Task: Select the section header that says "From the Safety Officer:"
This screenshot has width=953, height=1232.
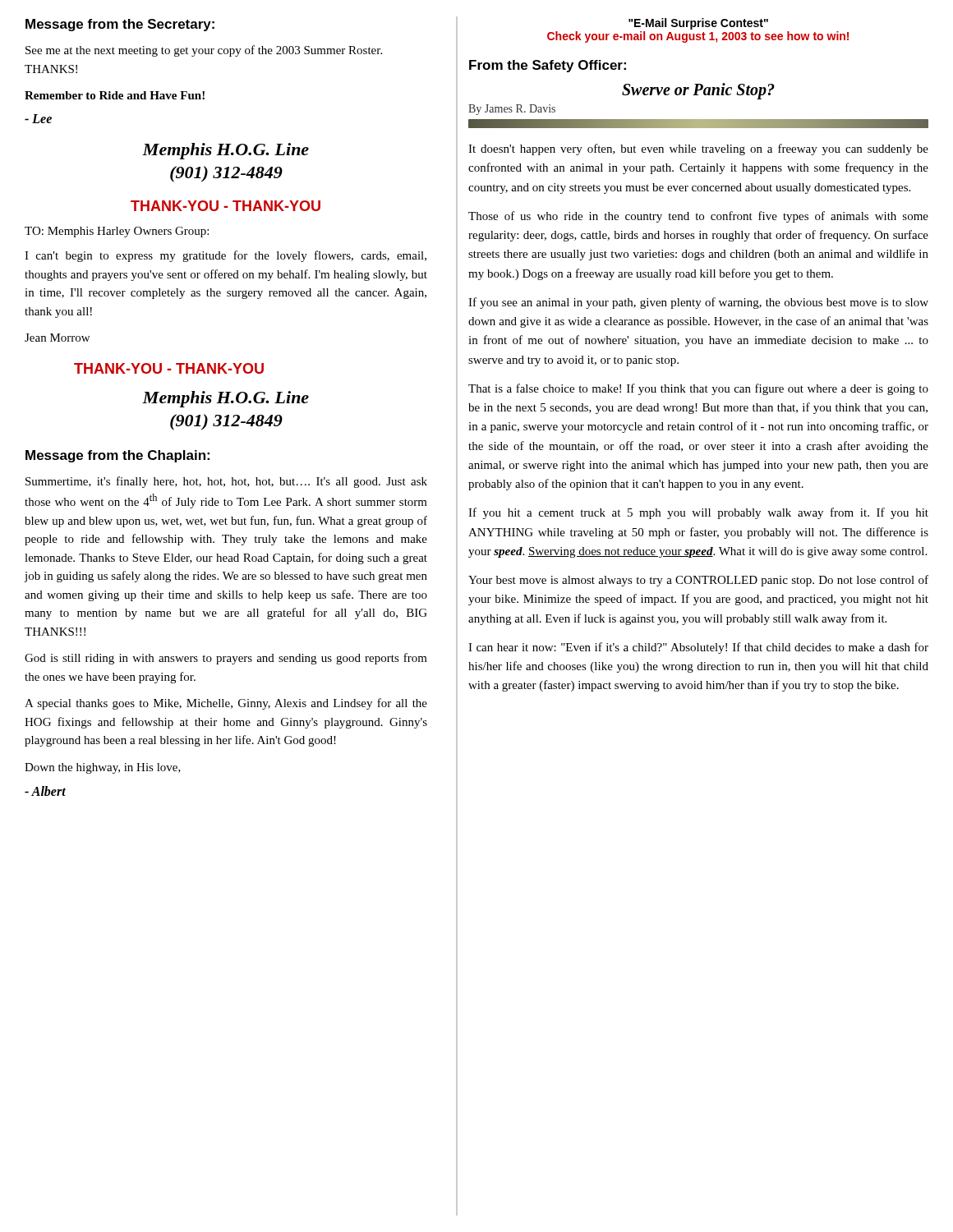Action: [x=548, y=65]
